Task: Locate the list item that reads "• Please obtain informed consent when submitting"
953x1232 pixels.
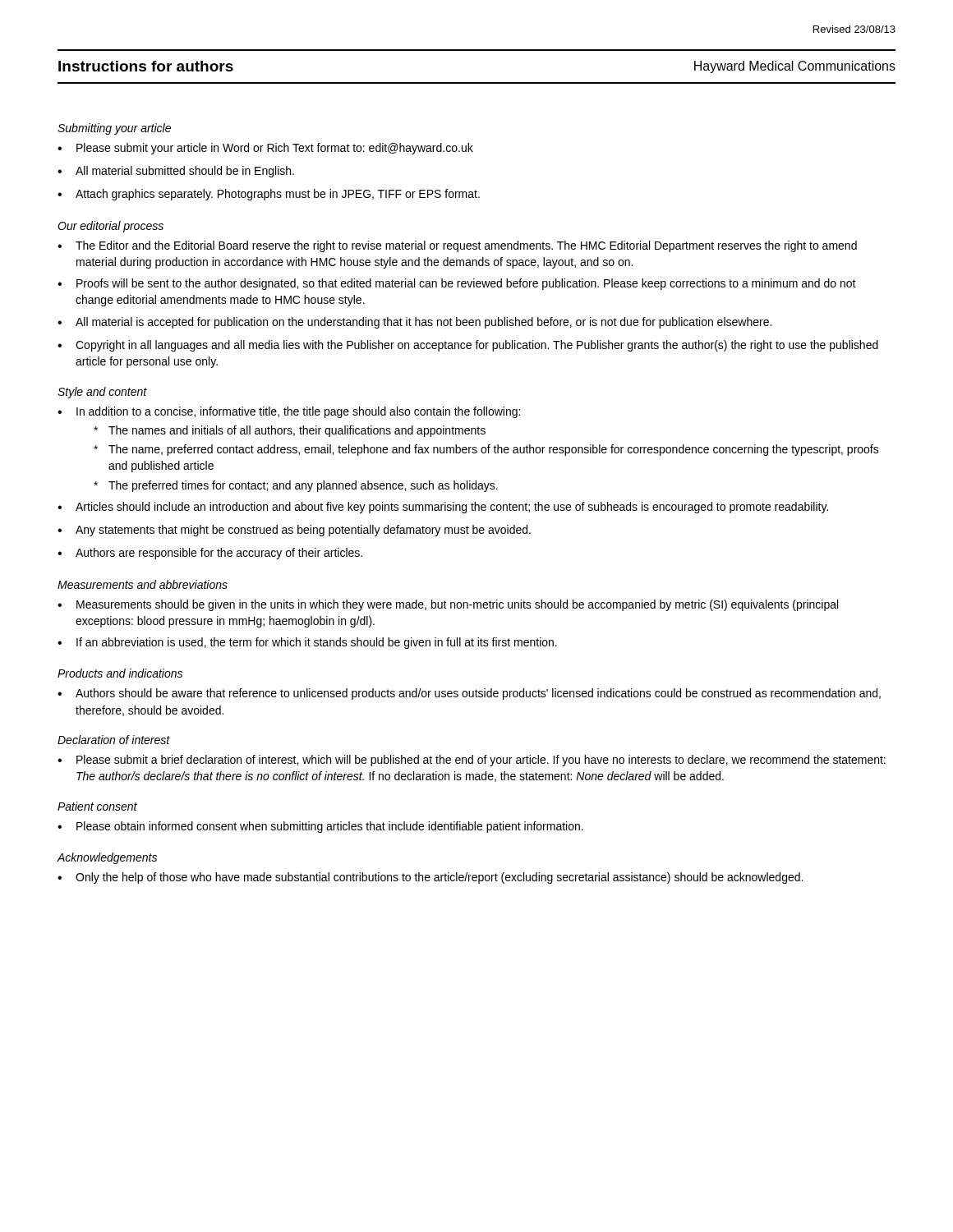Action: pyautogui.click(x=476, y=827)
